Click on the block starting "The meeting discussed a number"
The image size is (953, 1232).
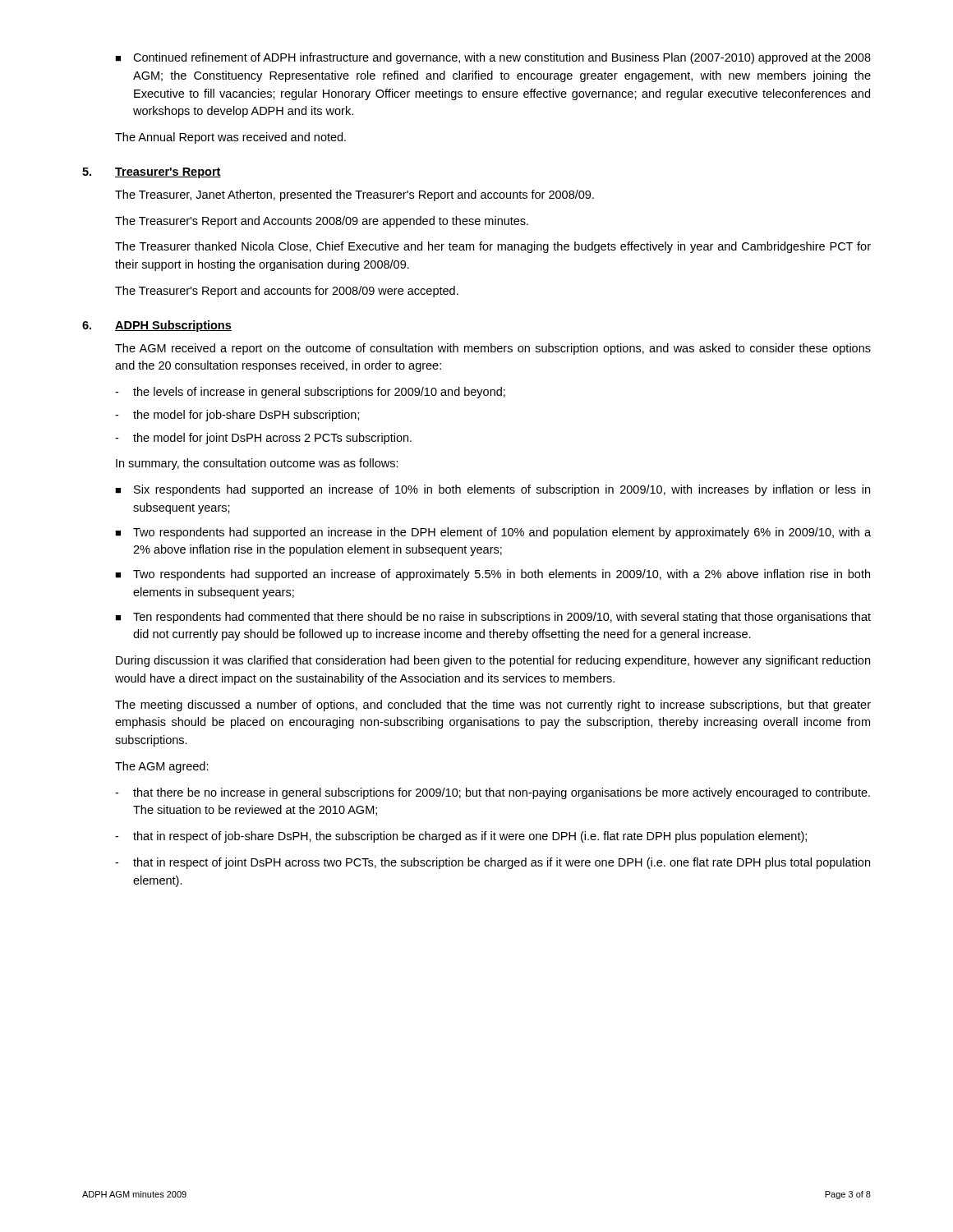coord(493,722)
